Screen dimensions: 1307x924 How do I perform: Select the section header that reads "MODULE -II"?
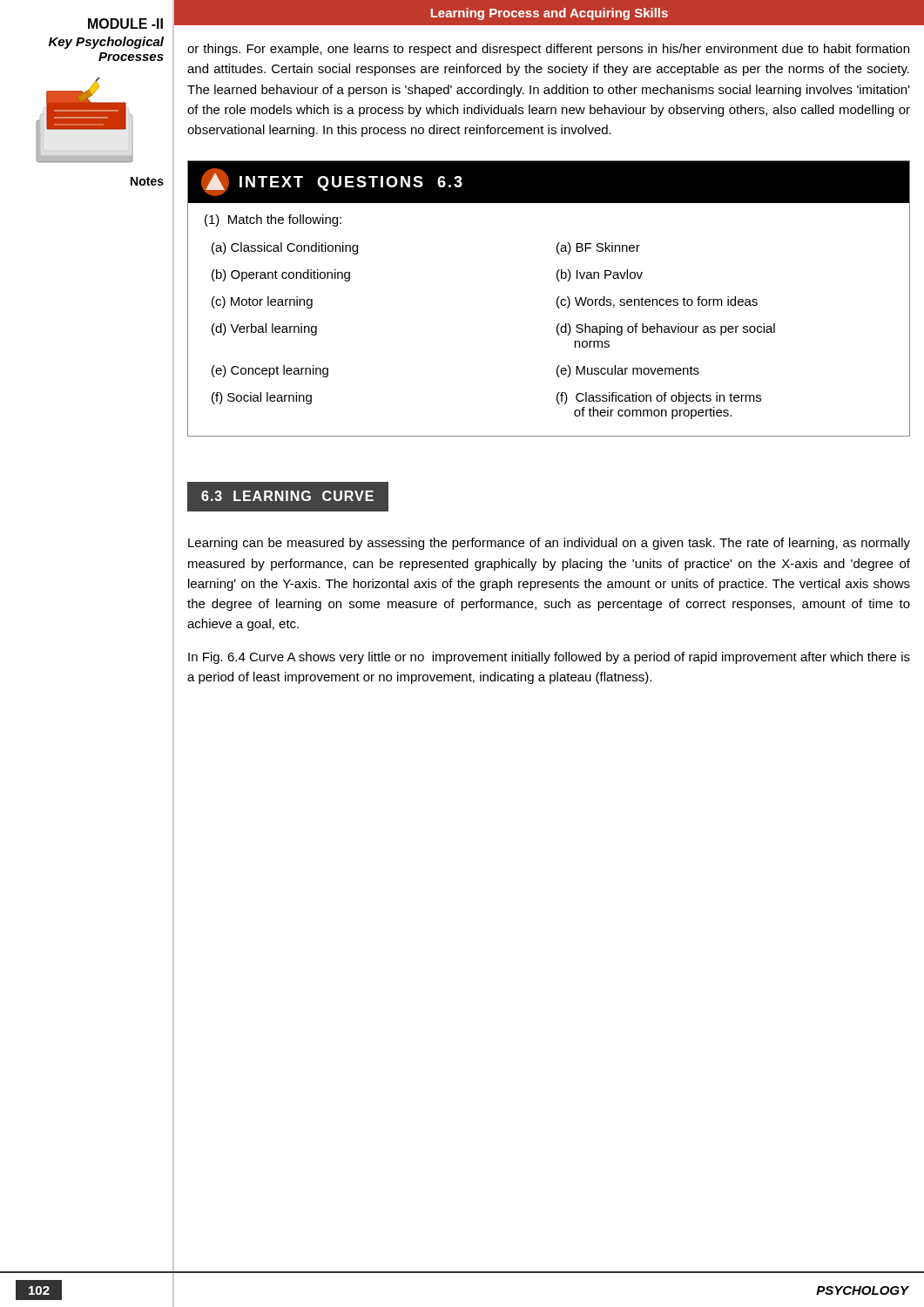(125, 24)
